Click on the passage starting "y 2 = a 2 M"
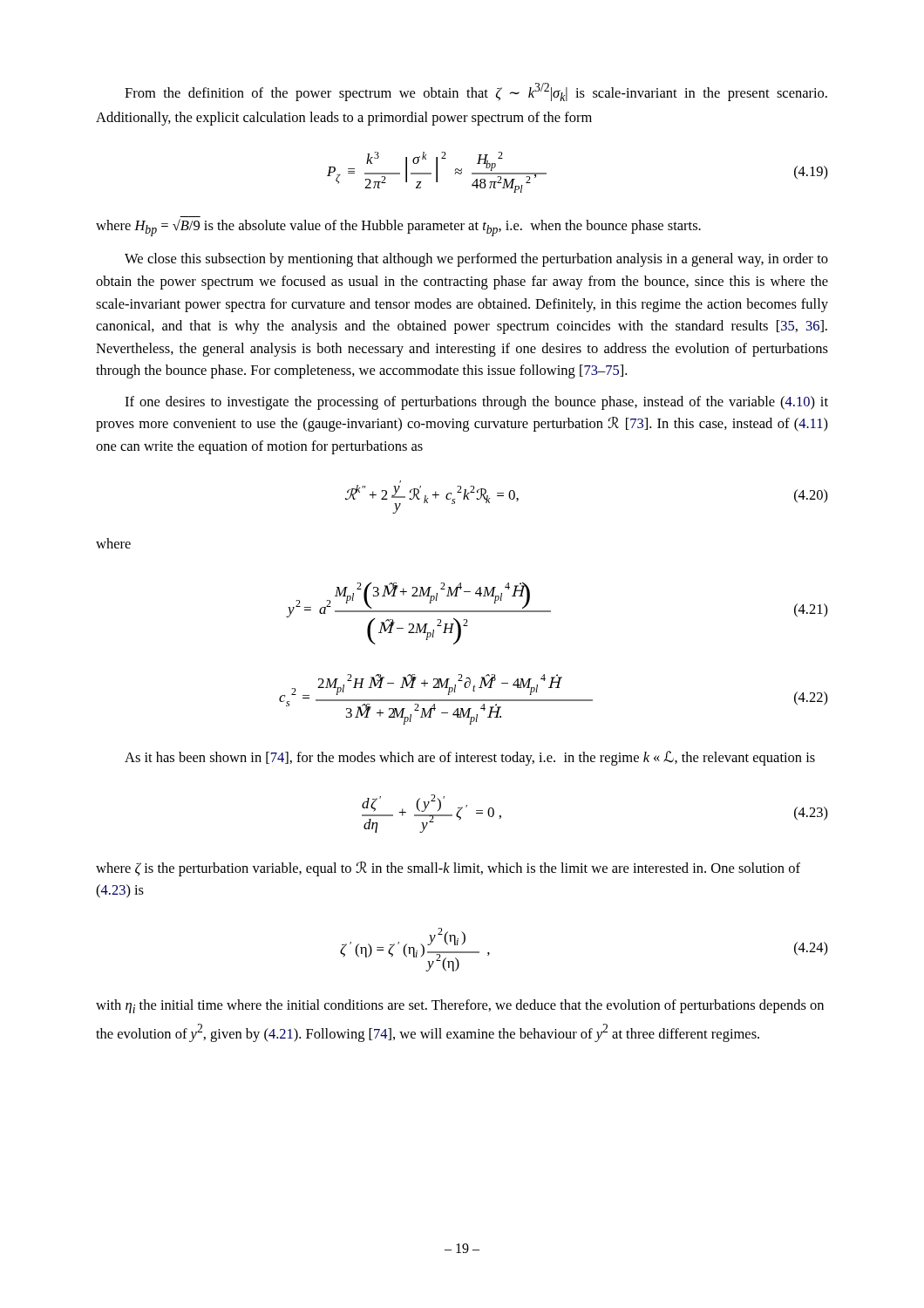 pyautogui.click(x=462, y=610)
